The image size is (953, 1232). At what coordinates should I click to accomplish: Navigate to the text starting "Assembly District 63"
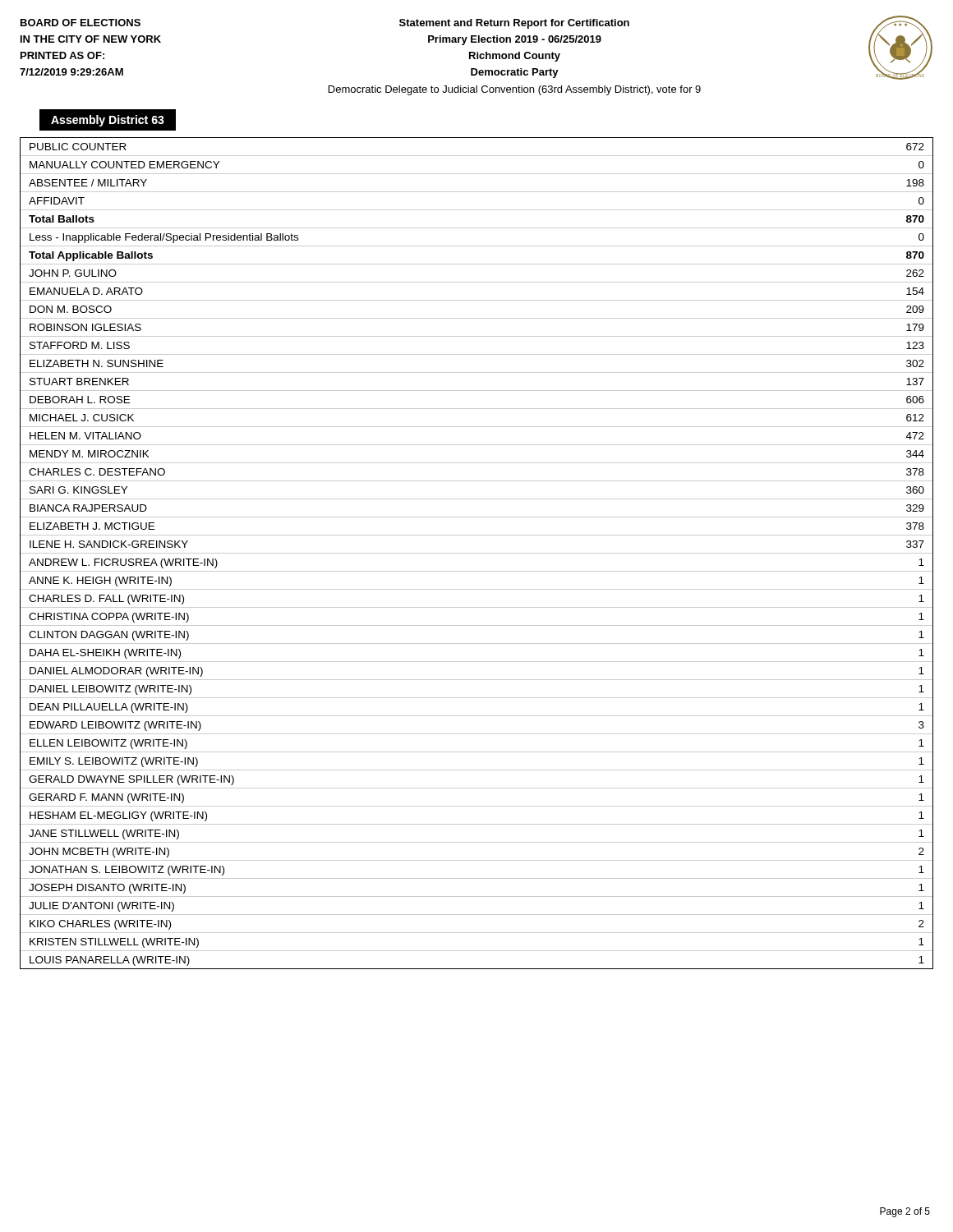(108, 120)
